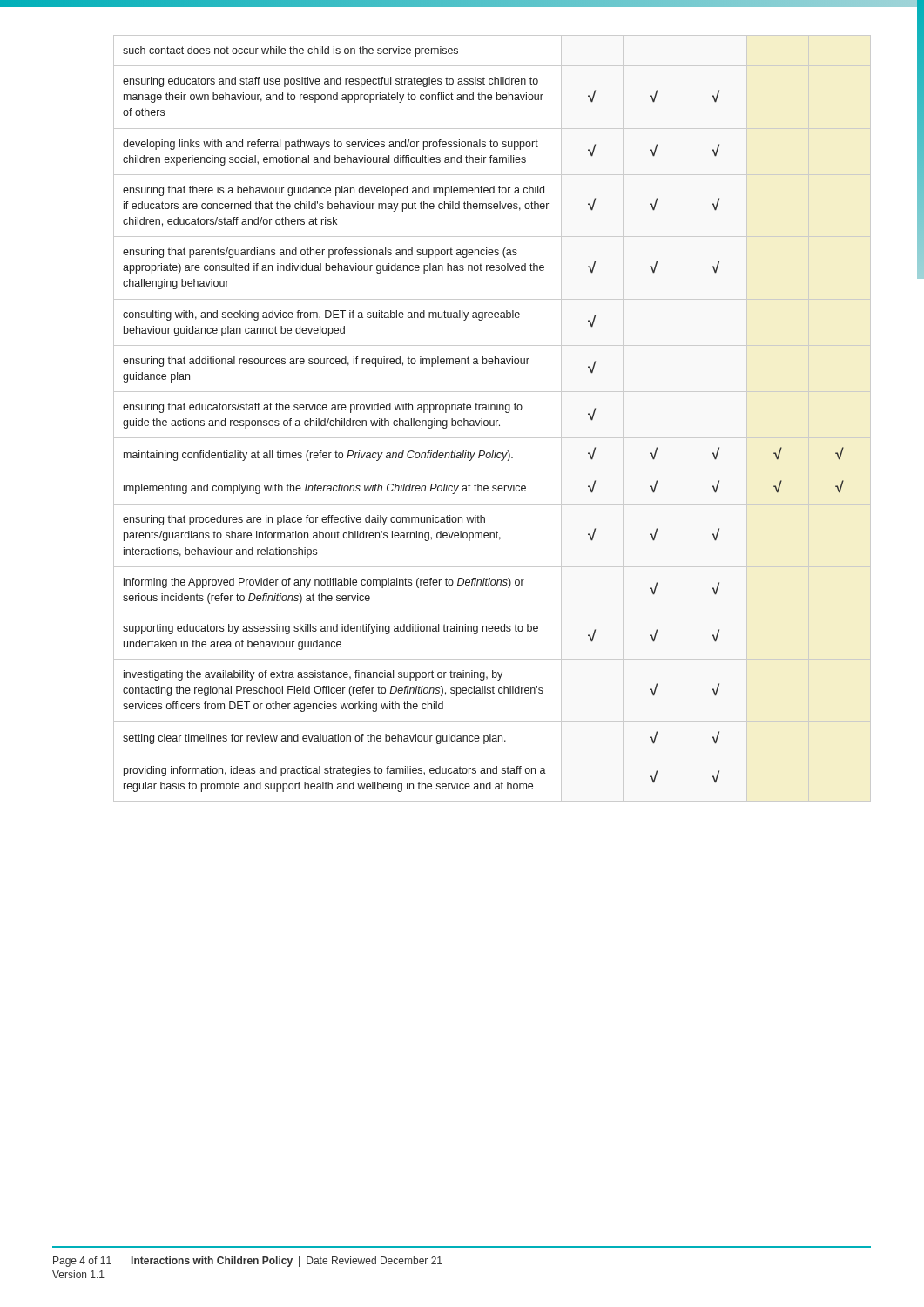The width and height of the screenshot is (924, 1307).
Task: Locate the table with the text "informing the Approved Provider of"
Action: pyautogui.click(x=492, y=418)
